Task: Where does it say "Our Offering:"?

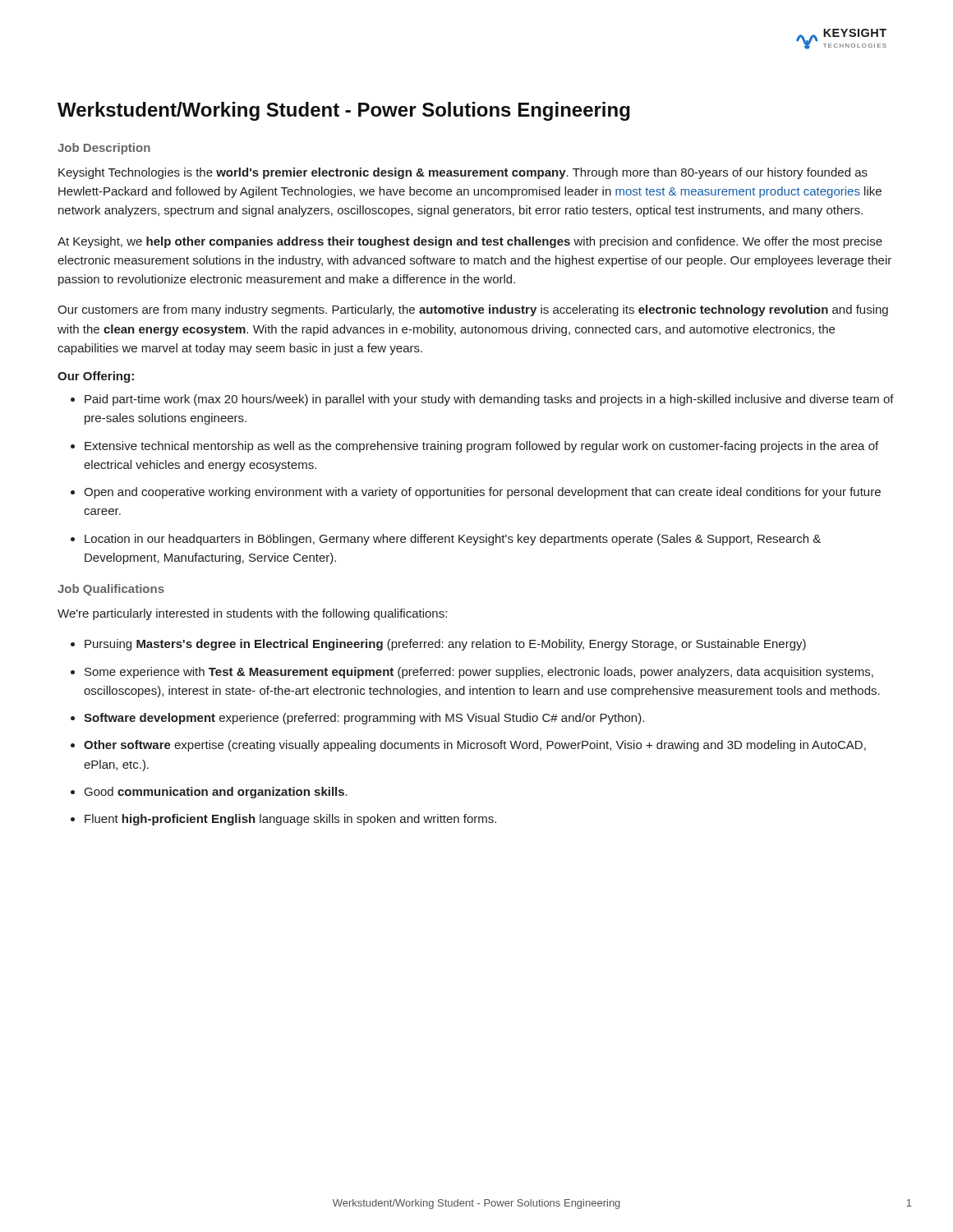Action: 96,376
